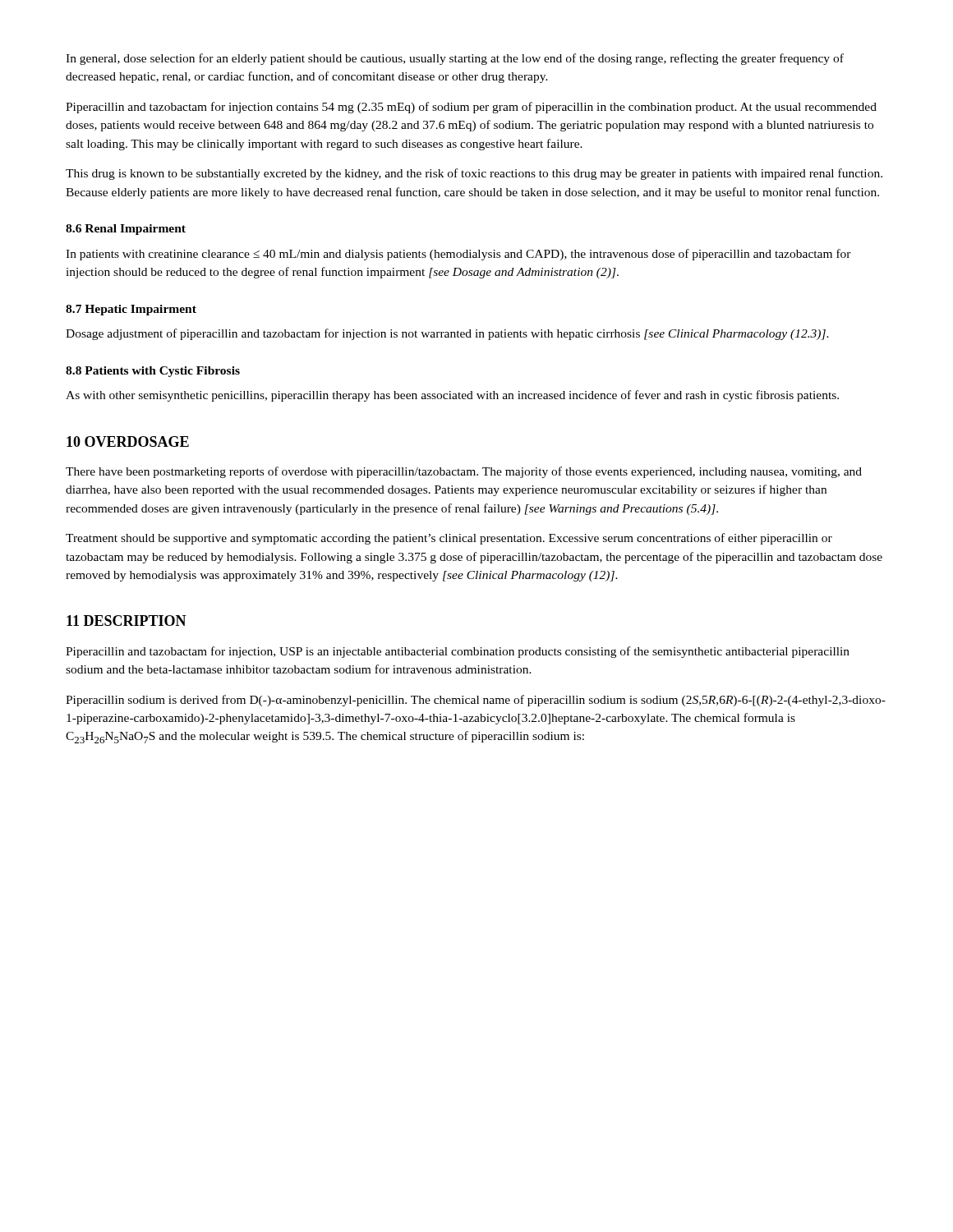The width and height of the screenshot is (953, 1232).
Task: Select the text starting "As with other semisynthetic penicillins, piperacillin therapy has"
Action: tap(453, 395)
